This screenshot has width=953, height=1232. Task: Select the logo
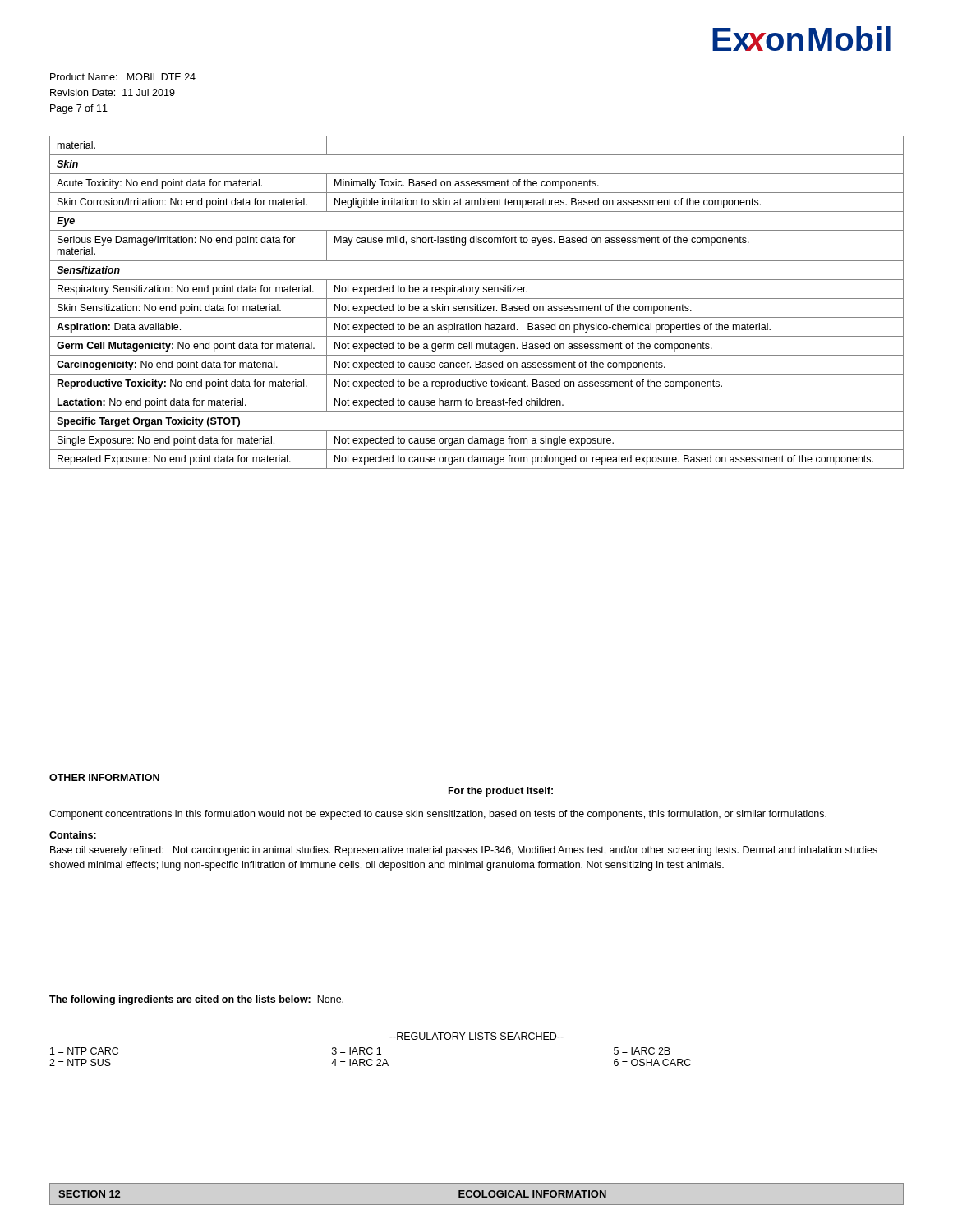(x=809, y=40)
